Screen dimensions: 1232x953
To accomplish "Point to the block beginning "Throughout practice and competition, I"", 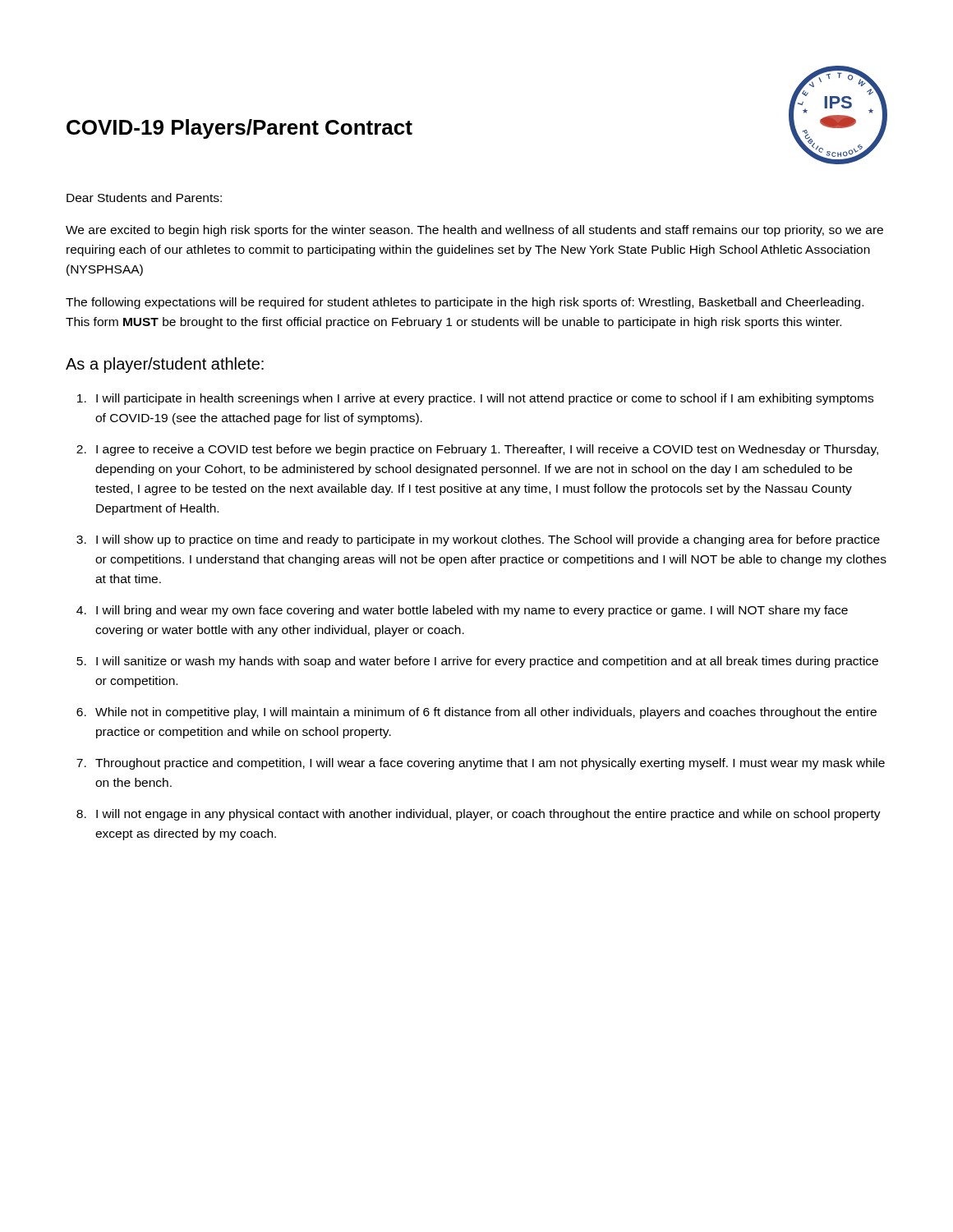I will [490, 773].
